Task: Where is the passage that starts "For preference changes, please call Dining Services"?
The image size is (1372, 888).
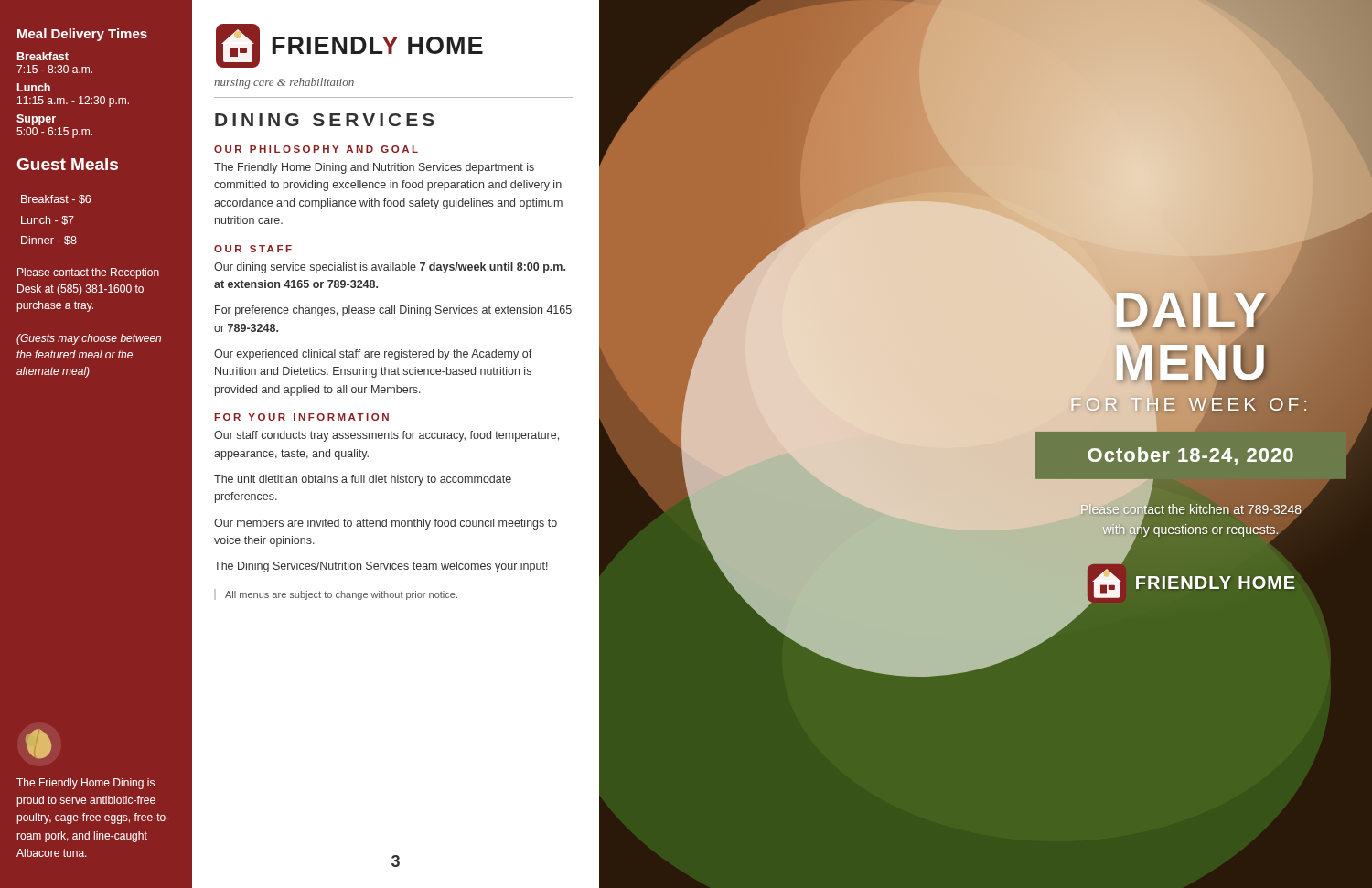Action: (x=393, y=319)
